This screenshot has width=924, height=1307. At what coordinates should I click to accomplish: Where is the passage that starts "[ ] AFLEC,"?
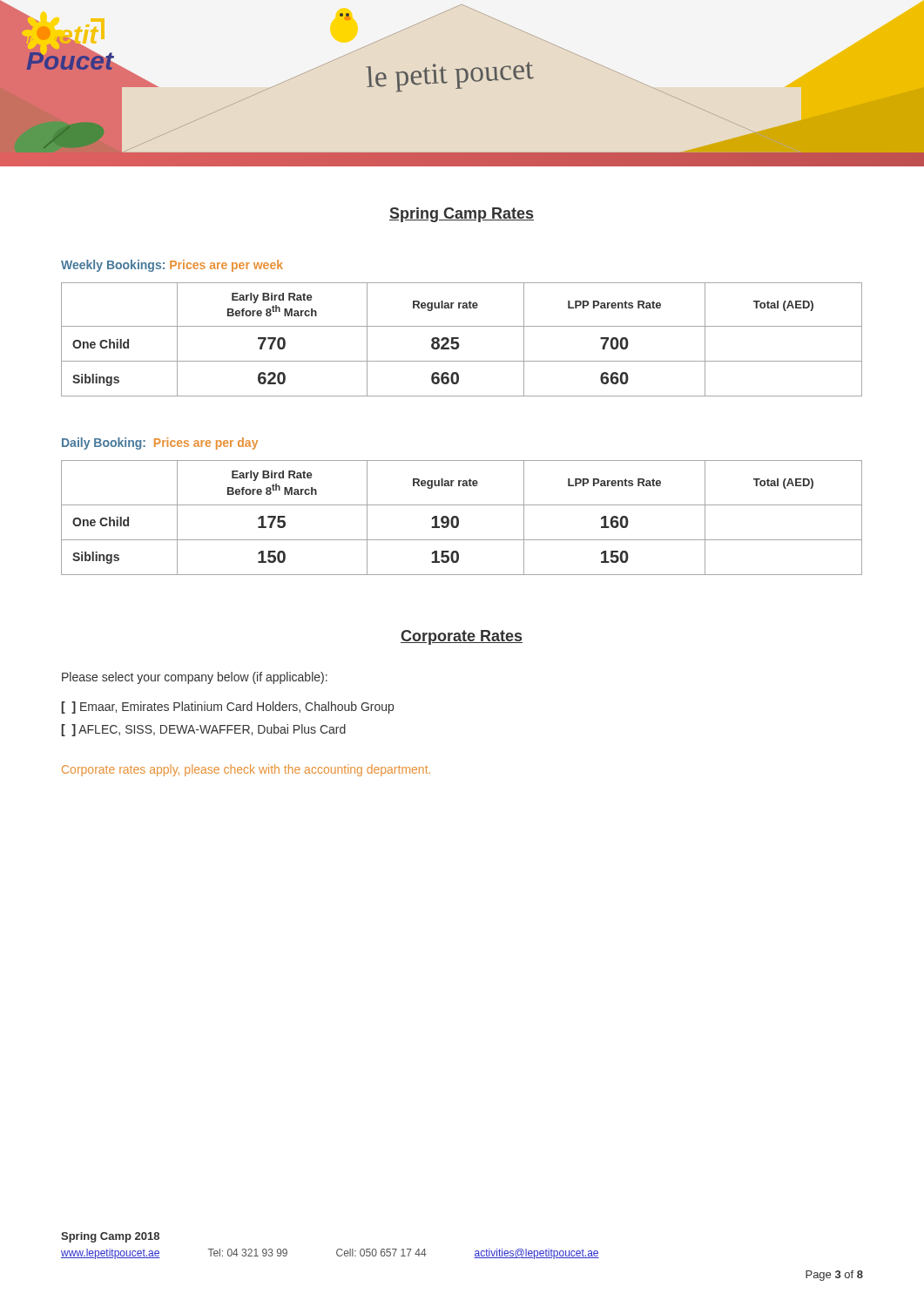203,729
